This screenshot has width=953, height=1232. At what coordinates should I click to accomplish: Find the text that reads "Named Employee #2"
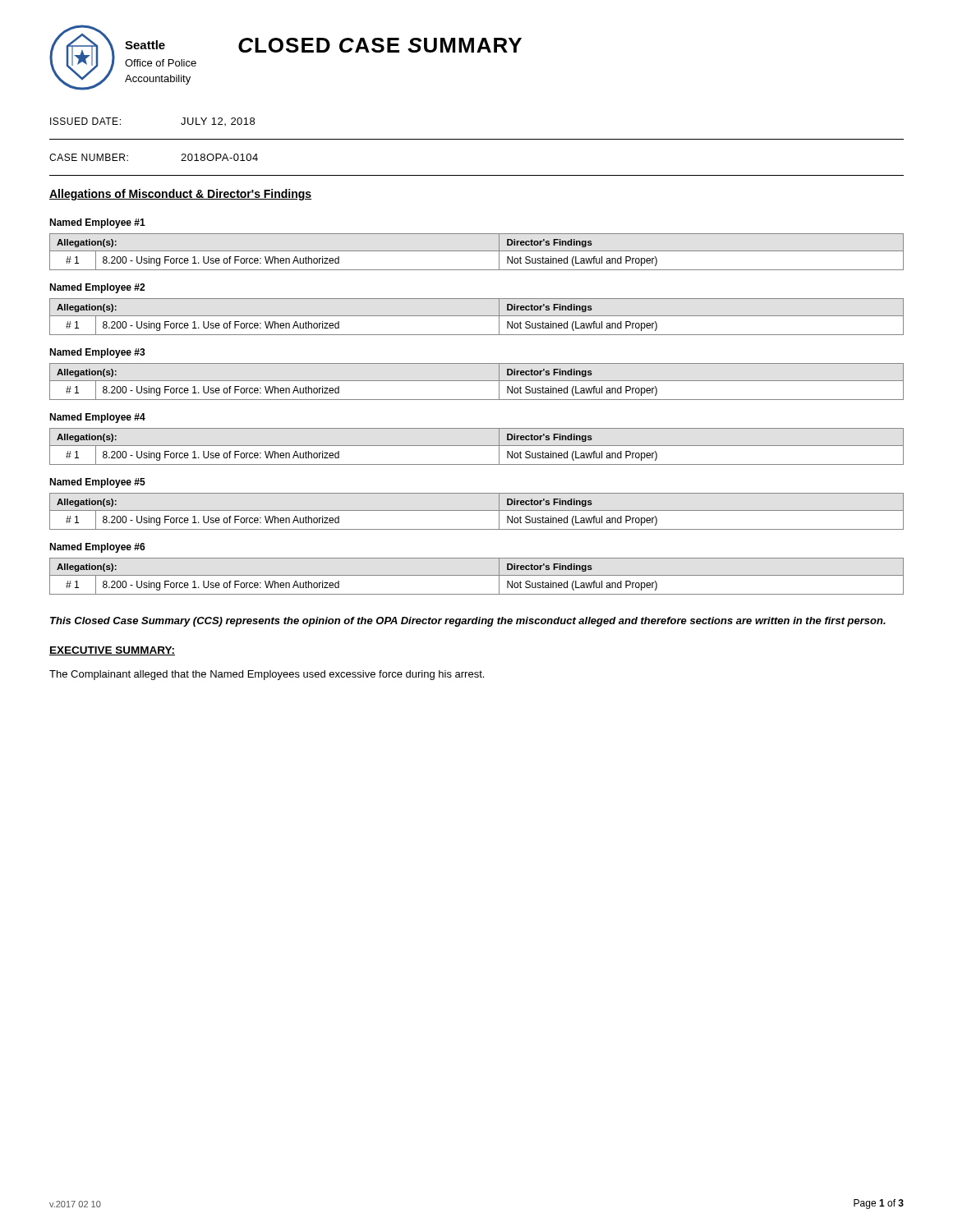point(97,287)
